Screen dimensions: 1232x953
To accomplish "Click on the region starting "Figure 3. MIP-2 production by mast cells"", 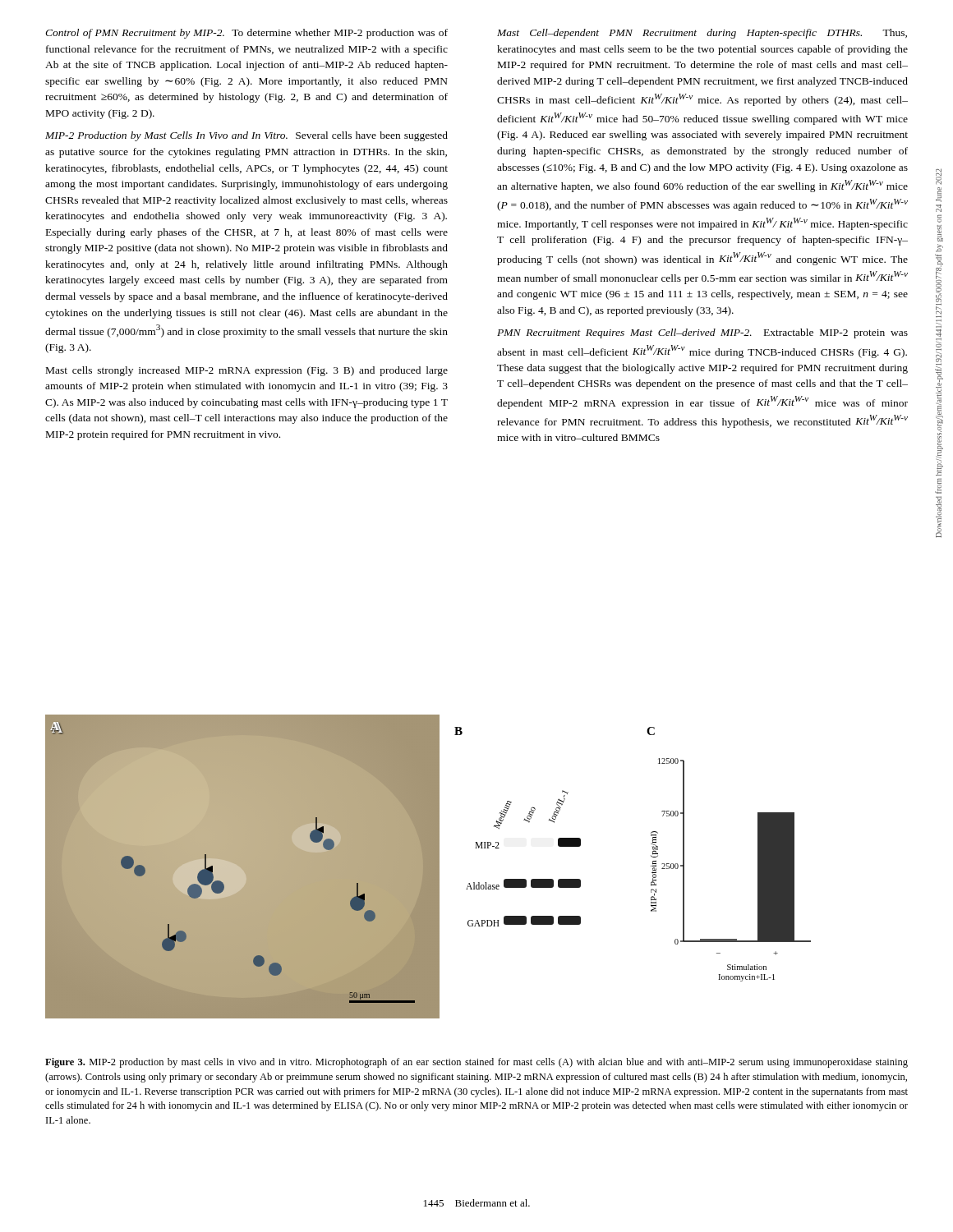I will point(476,1091).
